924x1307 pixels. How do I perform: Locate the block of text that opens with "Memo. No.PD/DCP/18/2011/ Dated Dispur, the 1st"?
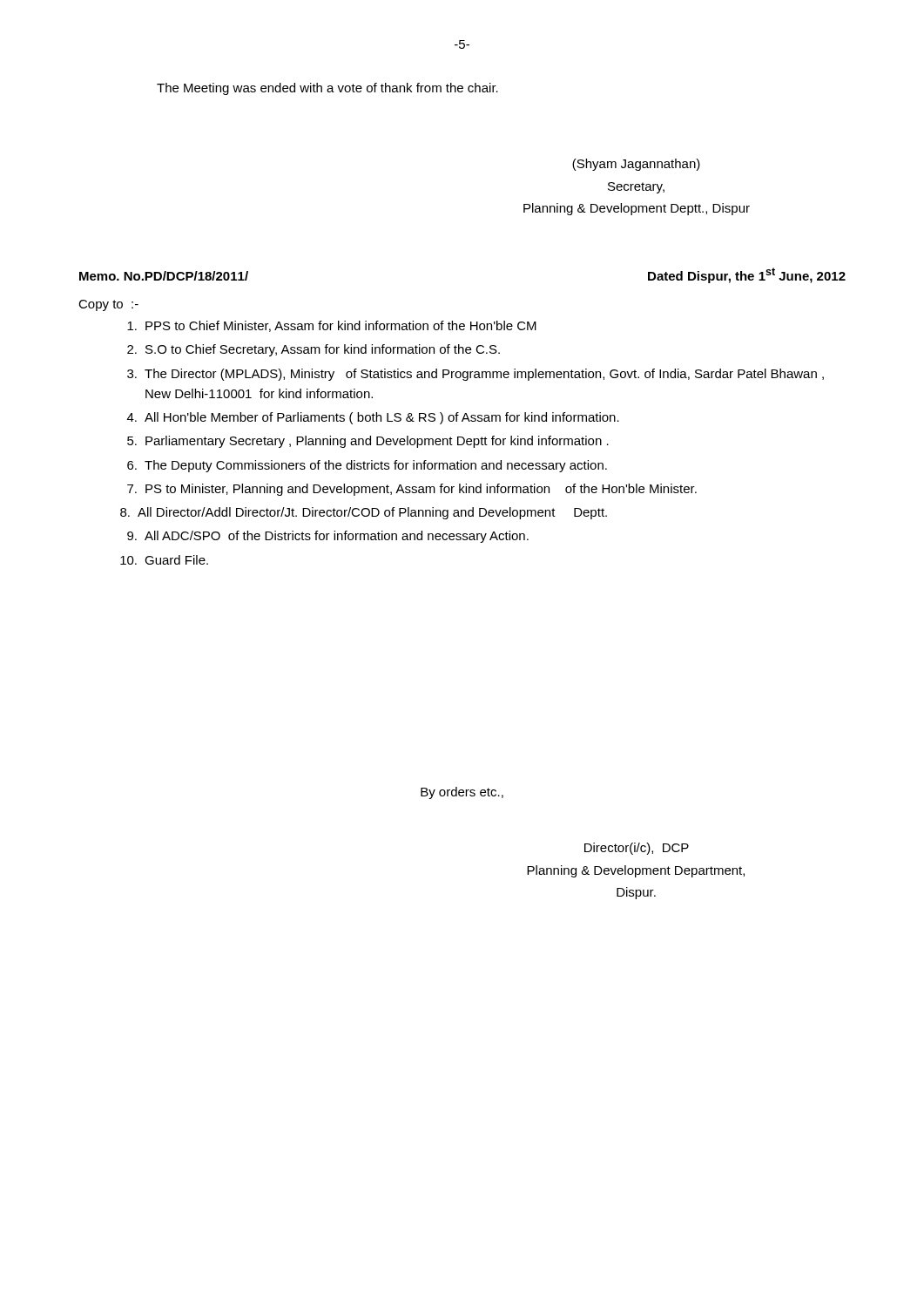click(169, 275)
